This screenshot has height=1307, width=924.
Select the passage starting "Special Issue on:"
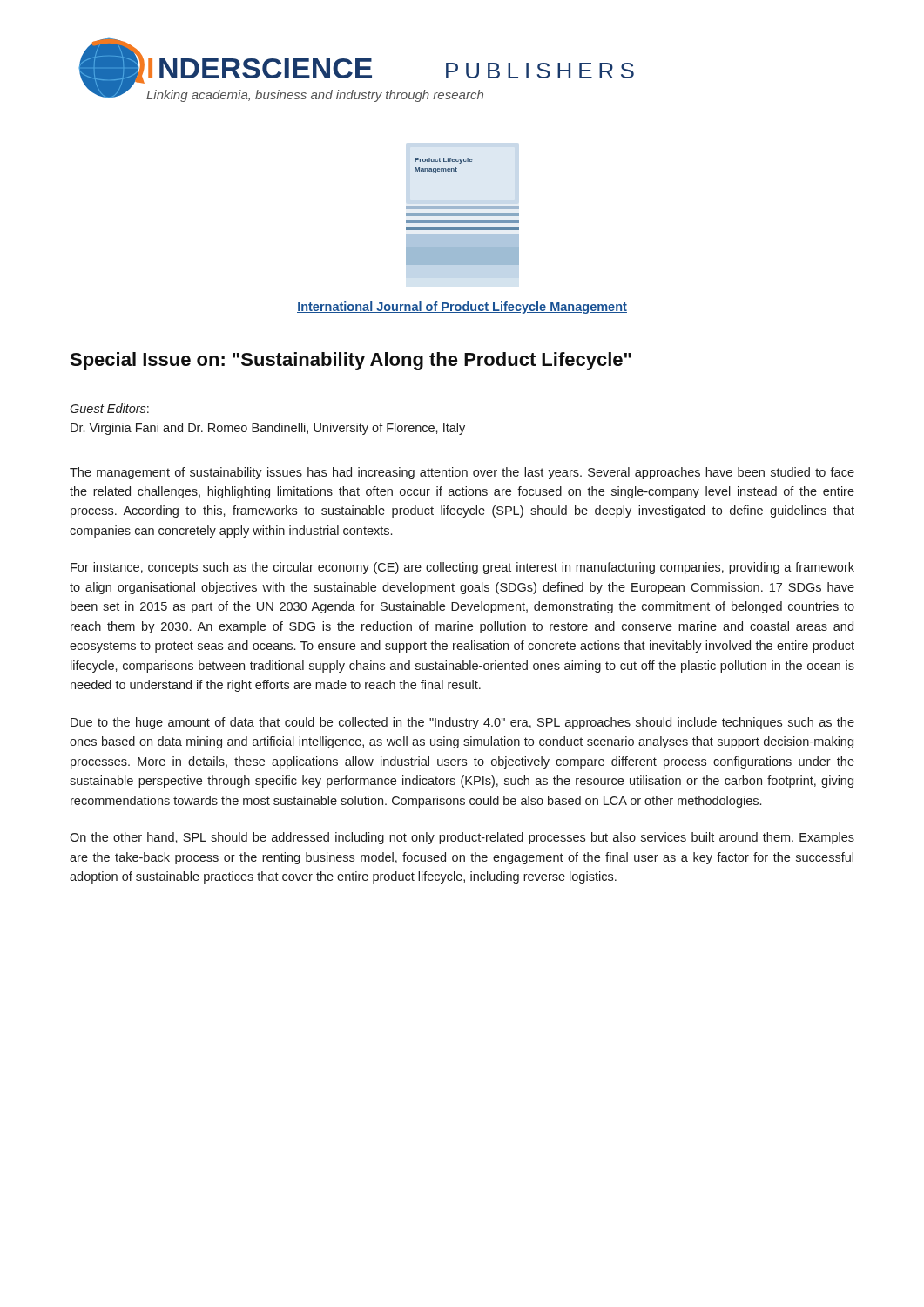pyautogui.click(x=351, y=359)
